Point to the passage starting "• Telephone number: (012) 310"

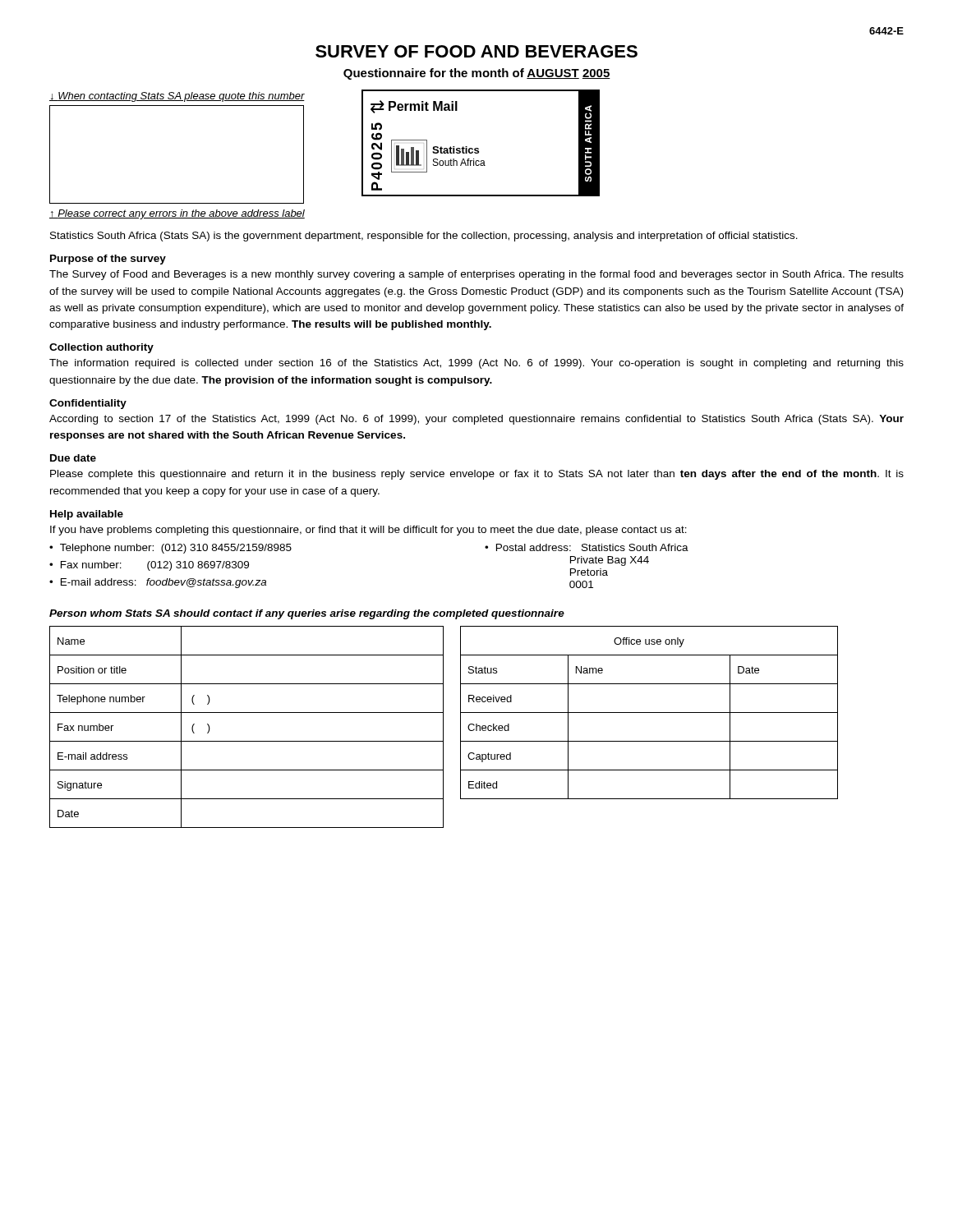pyautogui.click(x=170, y=547)
